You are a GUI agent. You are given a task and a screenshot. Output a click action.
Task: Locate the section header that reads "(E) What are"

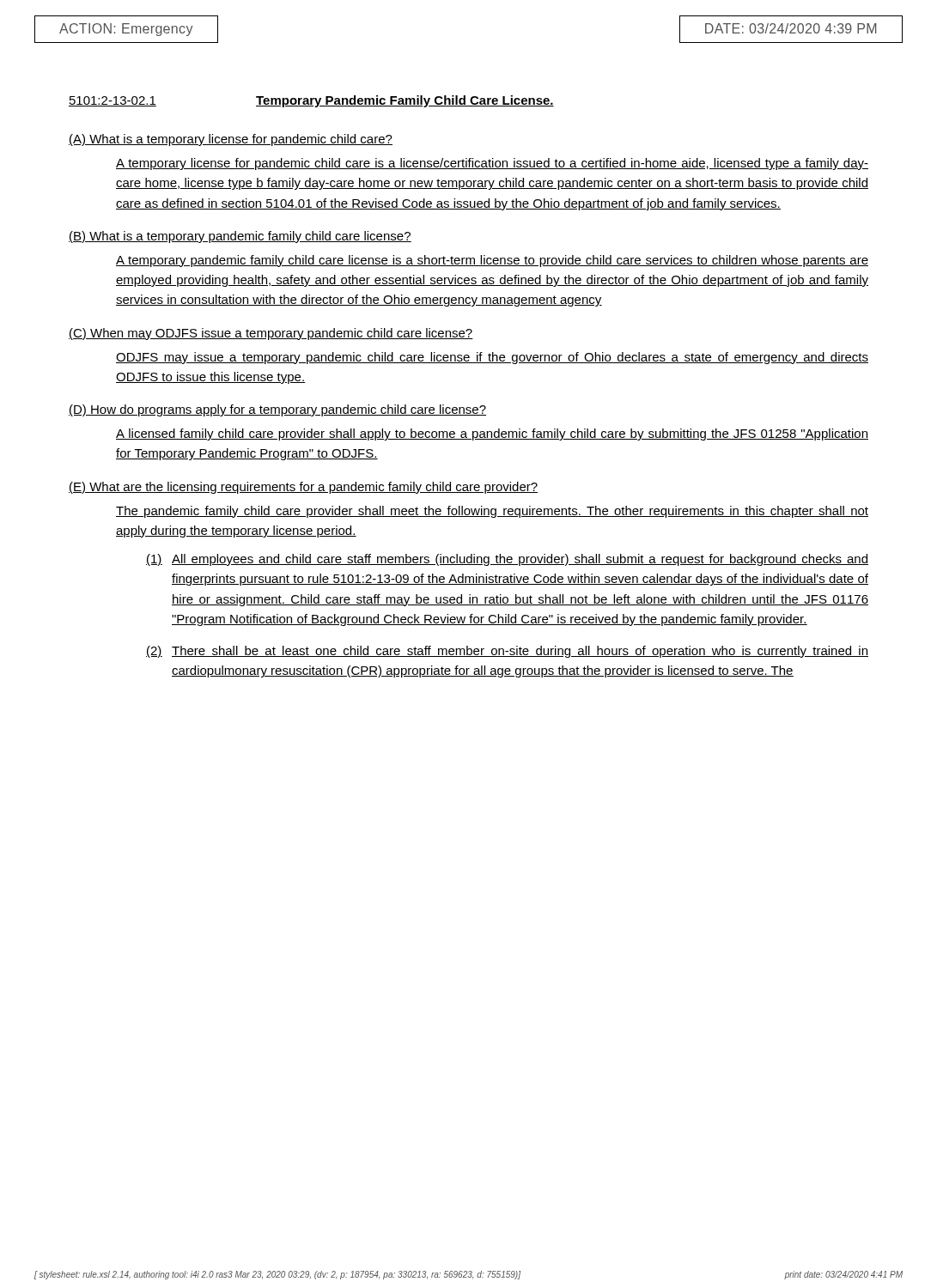(x=468, y=486)
